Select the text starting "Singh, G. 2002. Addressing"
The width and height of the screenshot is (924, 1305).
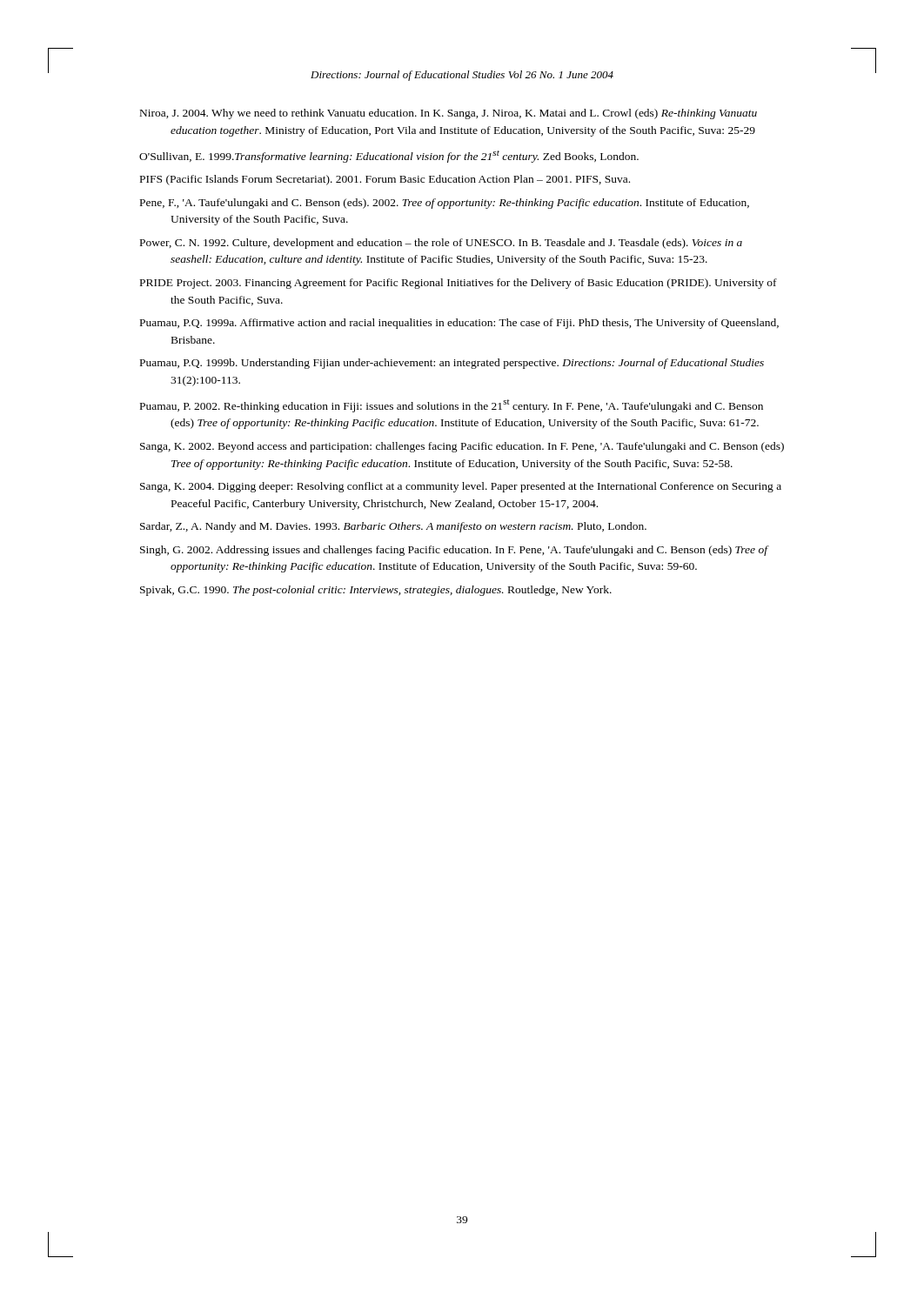453,558
